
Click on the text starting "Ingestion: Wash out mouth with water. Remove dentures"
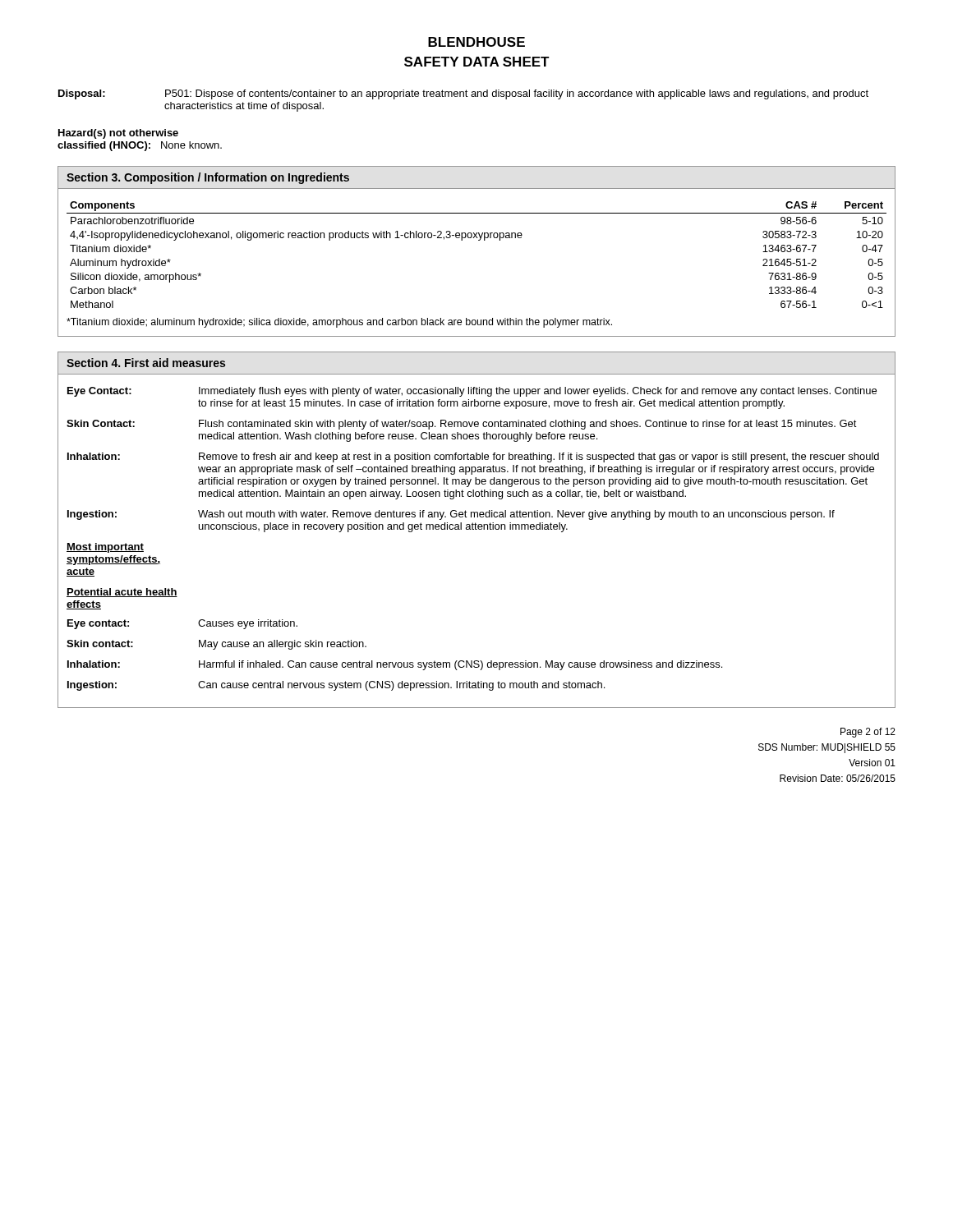click(x=476, y=520)
